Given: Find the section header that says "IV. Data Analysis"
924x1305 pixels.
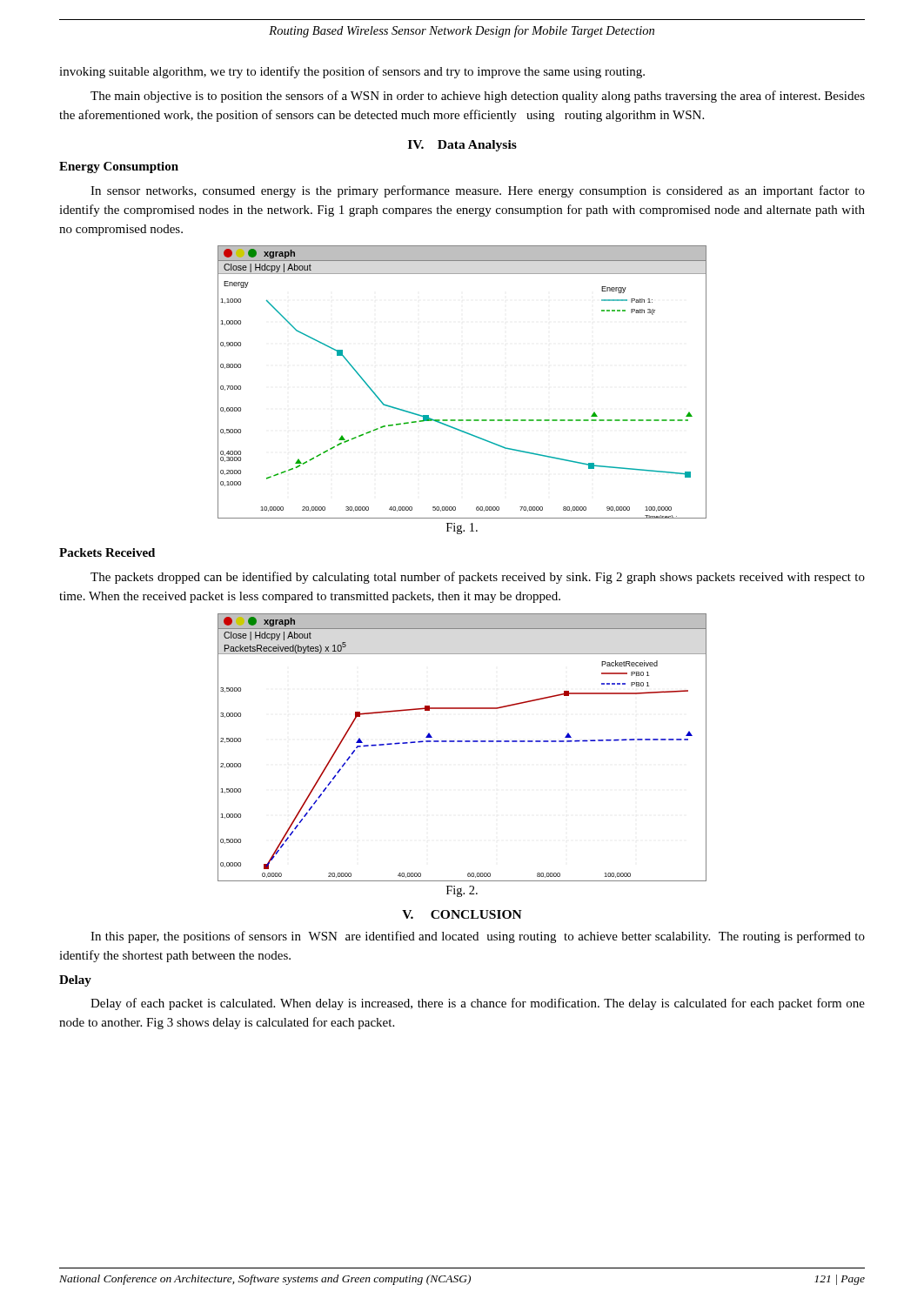Looking at the screenshot, I should 462,144.
